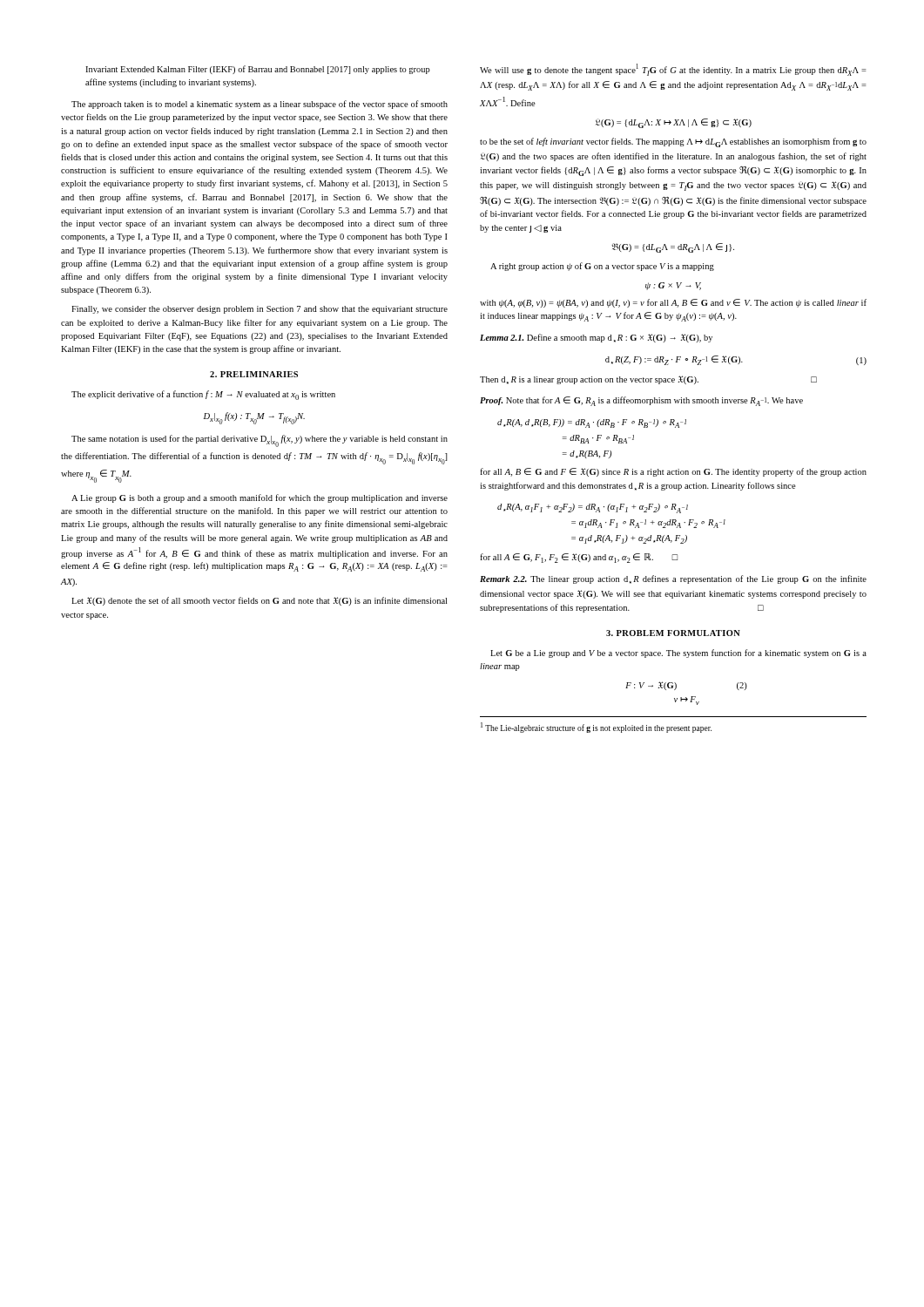Point to the block starting "Finally, we consider the observer design problem"
924x1307 pixels.
(254, 329)
